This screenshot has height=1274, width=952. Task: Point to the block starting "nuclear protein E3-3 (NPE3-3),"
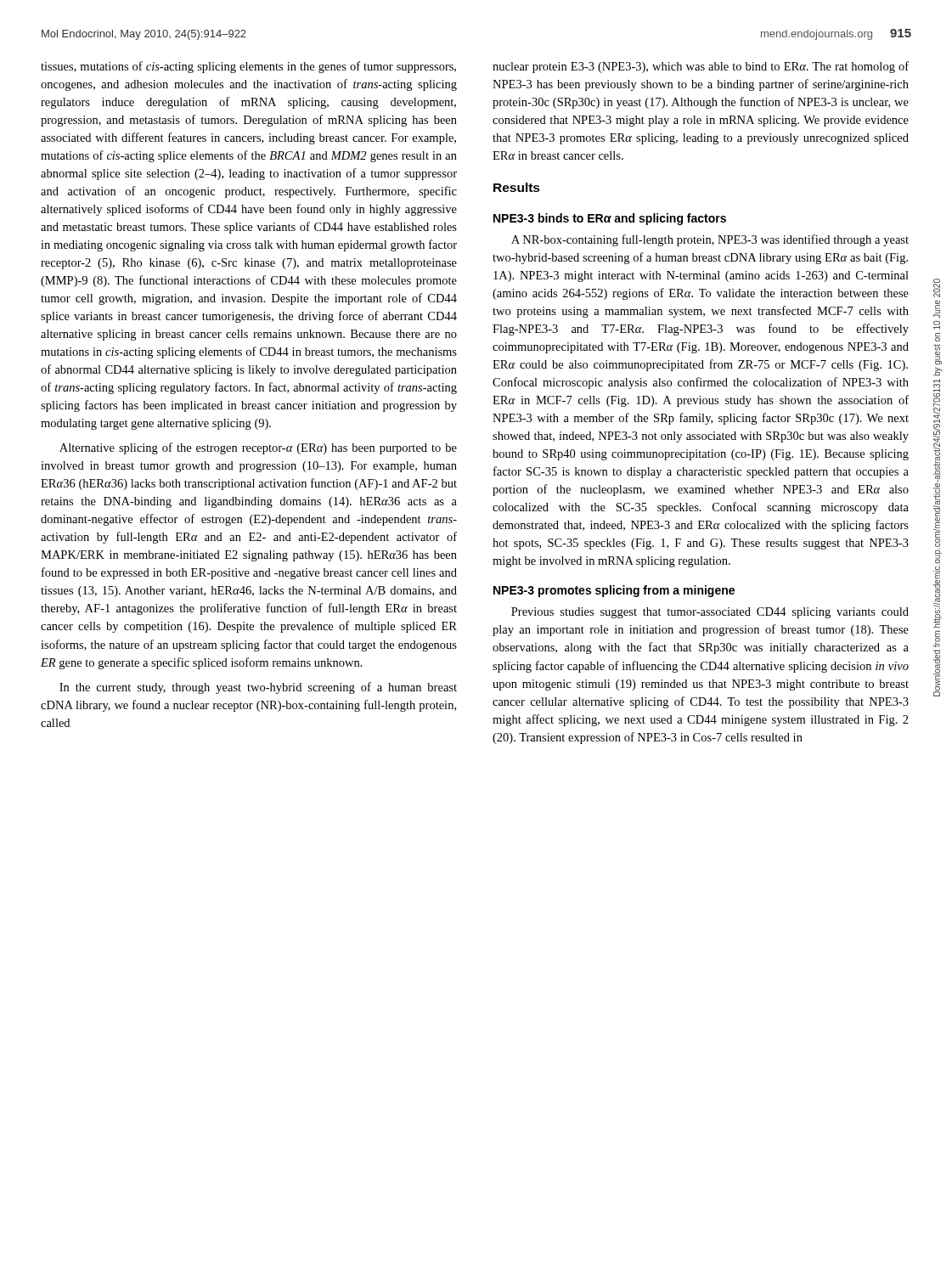click(701, 111)
